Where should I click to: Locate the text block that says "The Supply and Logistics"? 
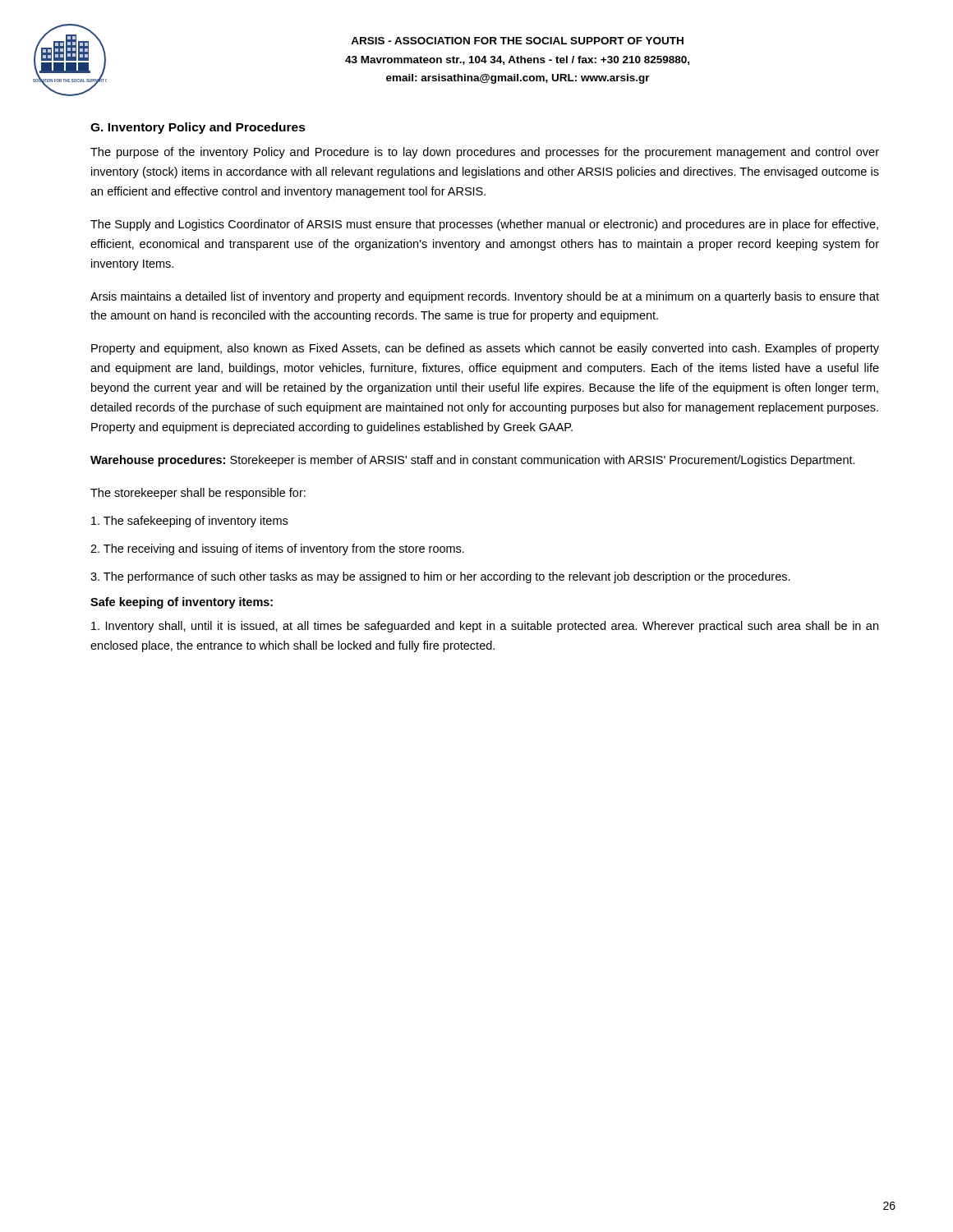coord(485,244)
